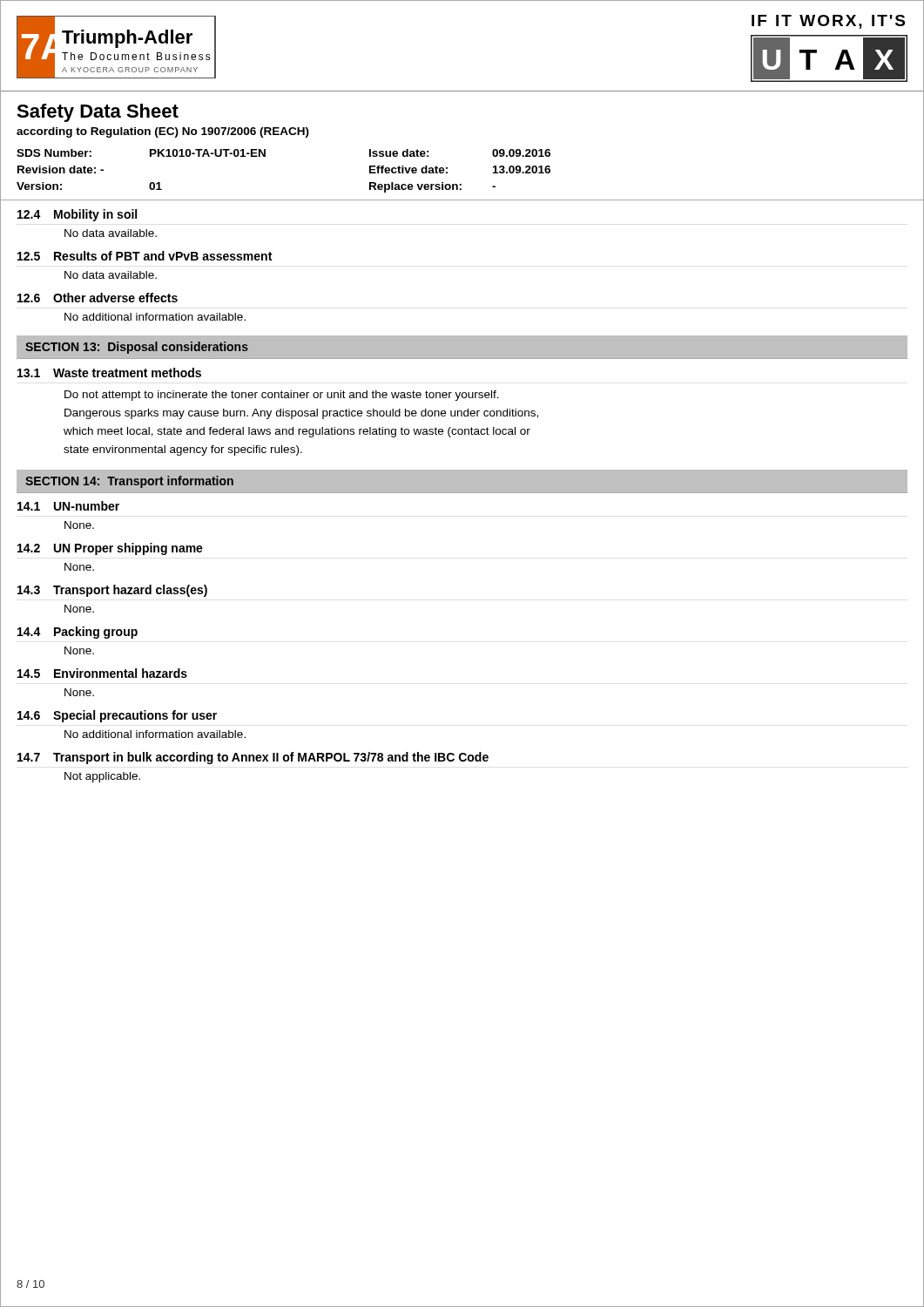924x1307 pixels.
Task: Click the passage that begins "Do not attempt to incinerate the"
Action: click(301, 422)
